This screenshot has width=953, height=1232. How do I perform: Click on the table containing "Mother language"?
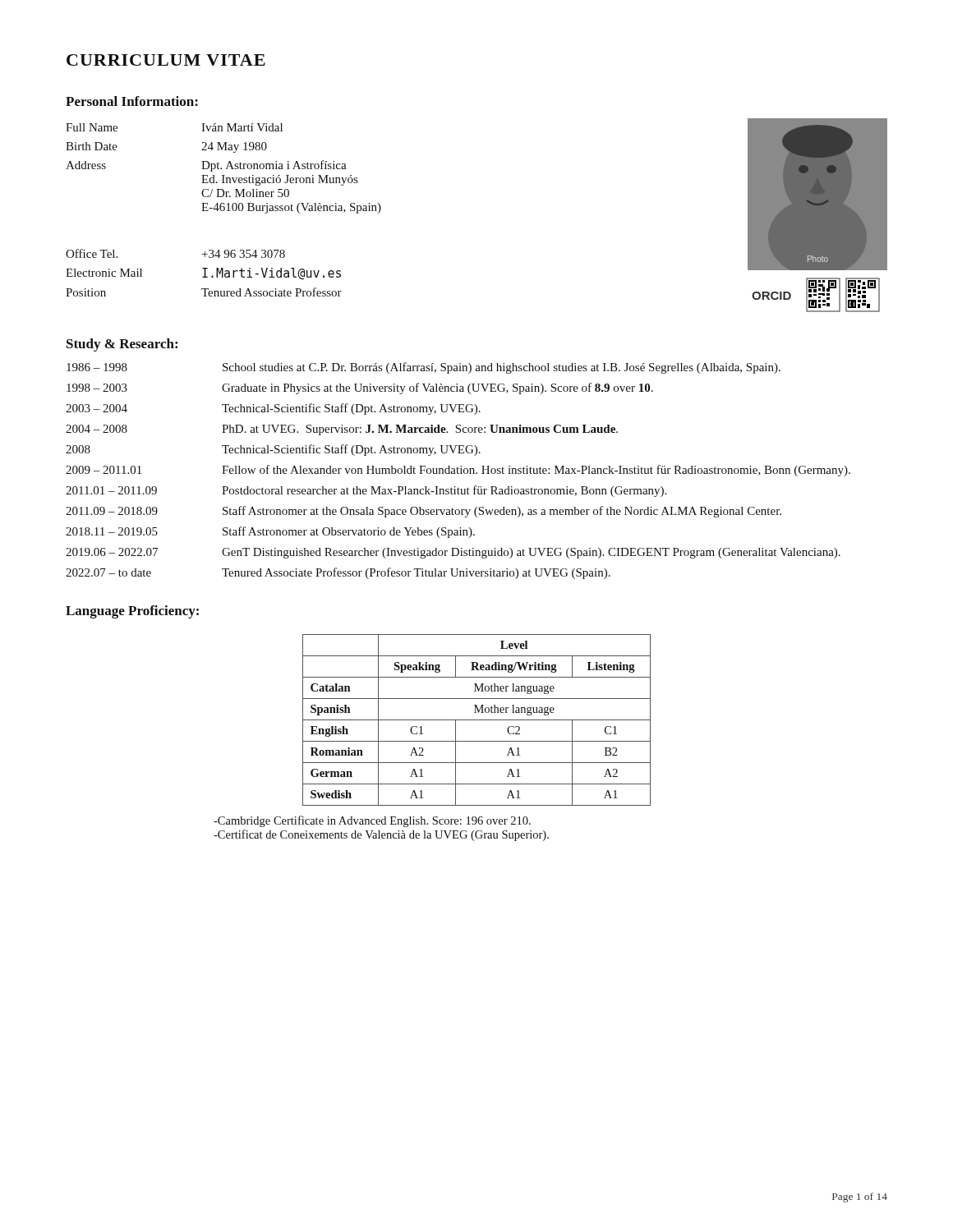pyautogui.click(x=476, y=720)
